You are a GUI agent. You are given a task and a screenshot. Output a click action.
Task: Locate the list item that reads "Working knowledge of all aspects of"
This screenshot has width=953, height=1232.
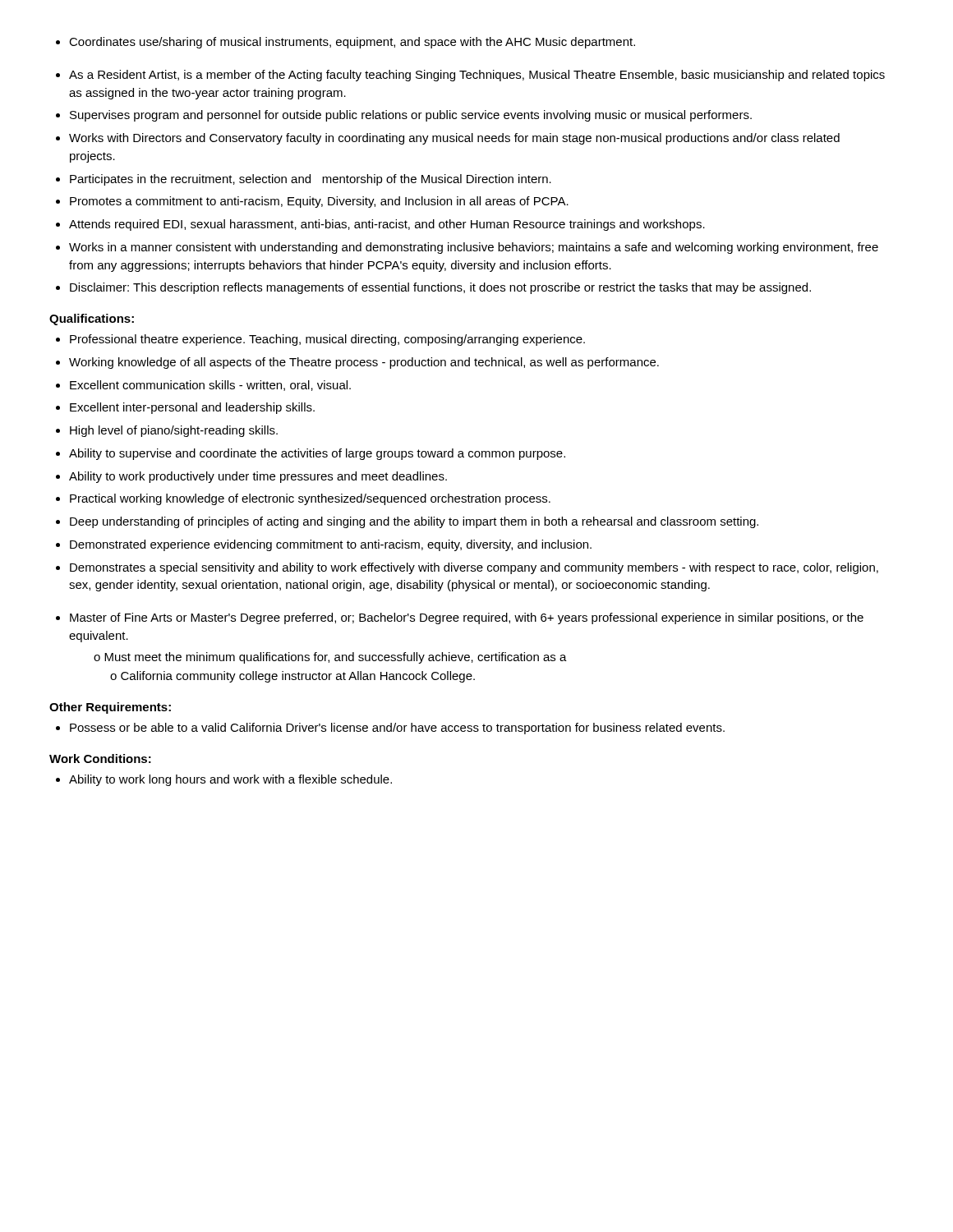(x=478, y=362)
